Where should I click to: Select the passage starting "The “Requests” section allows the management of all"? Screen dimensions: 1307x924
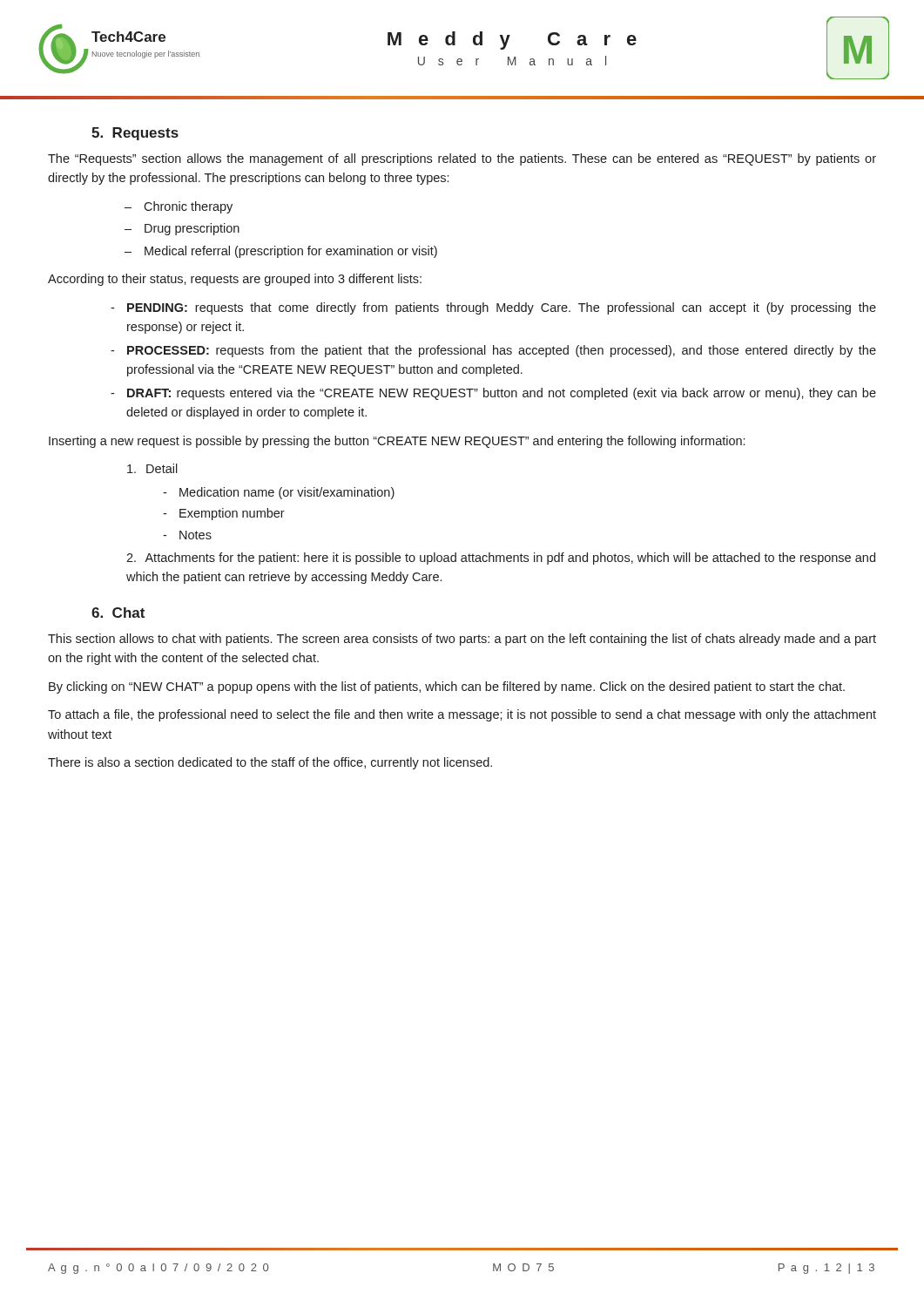(462, 168)
